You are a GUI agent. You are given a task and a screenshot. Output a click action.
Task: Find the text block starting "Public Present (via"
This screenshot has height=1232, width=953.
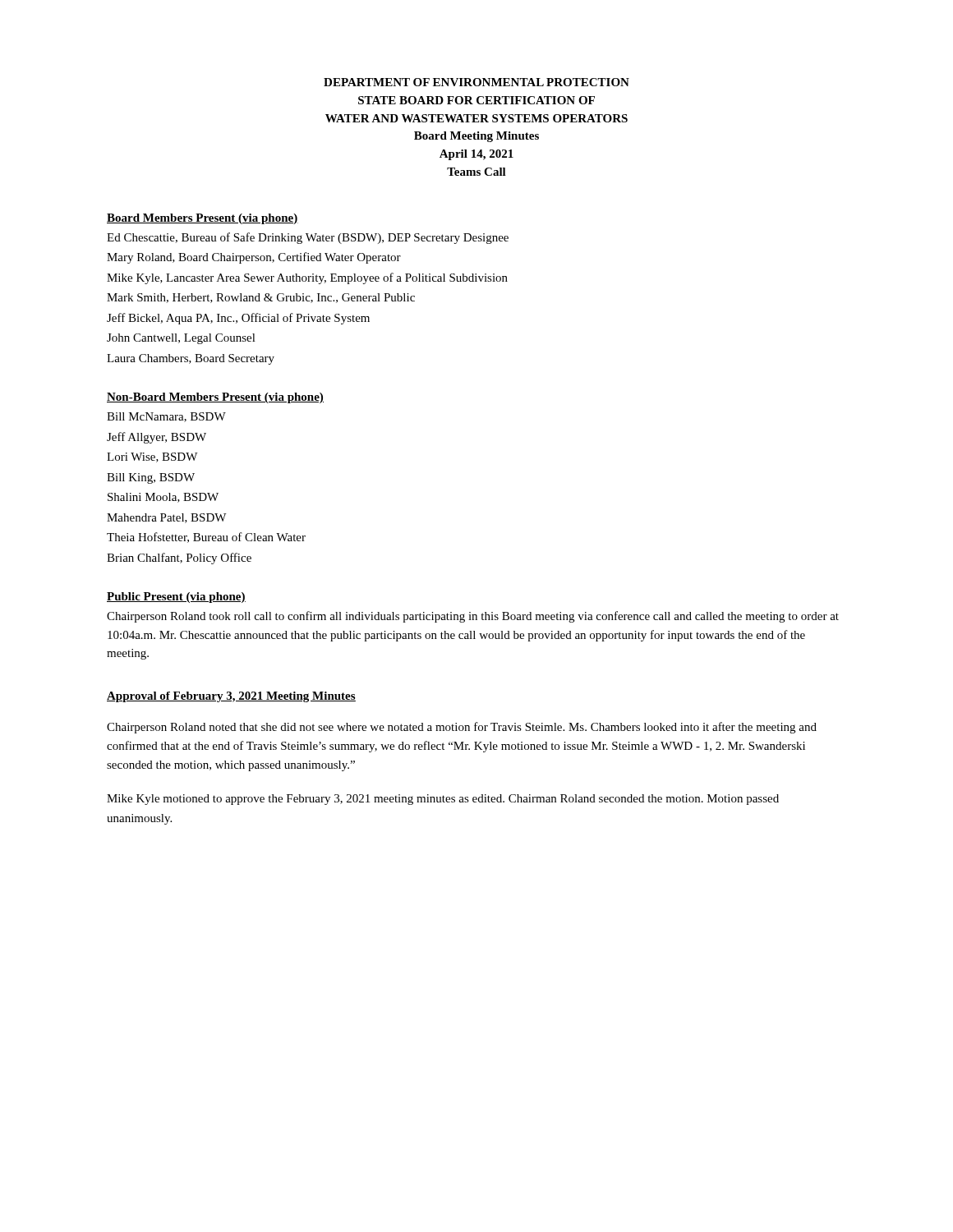point(176,596)
